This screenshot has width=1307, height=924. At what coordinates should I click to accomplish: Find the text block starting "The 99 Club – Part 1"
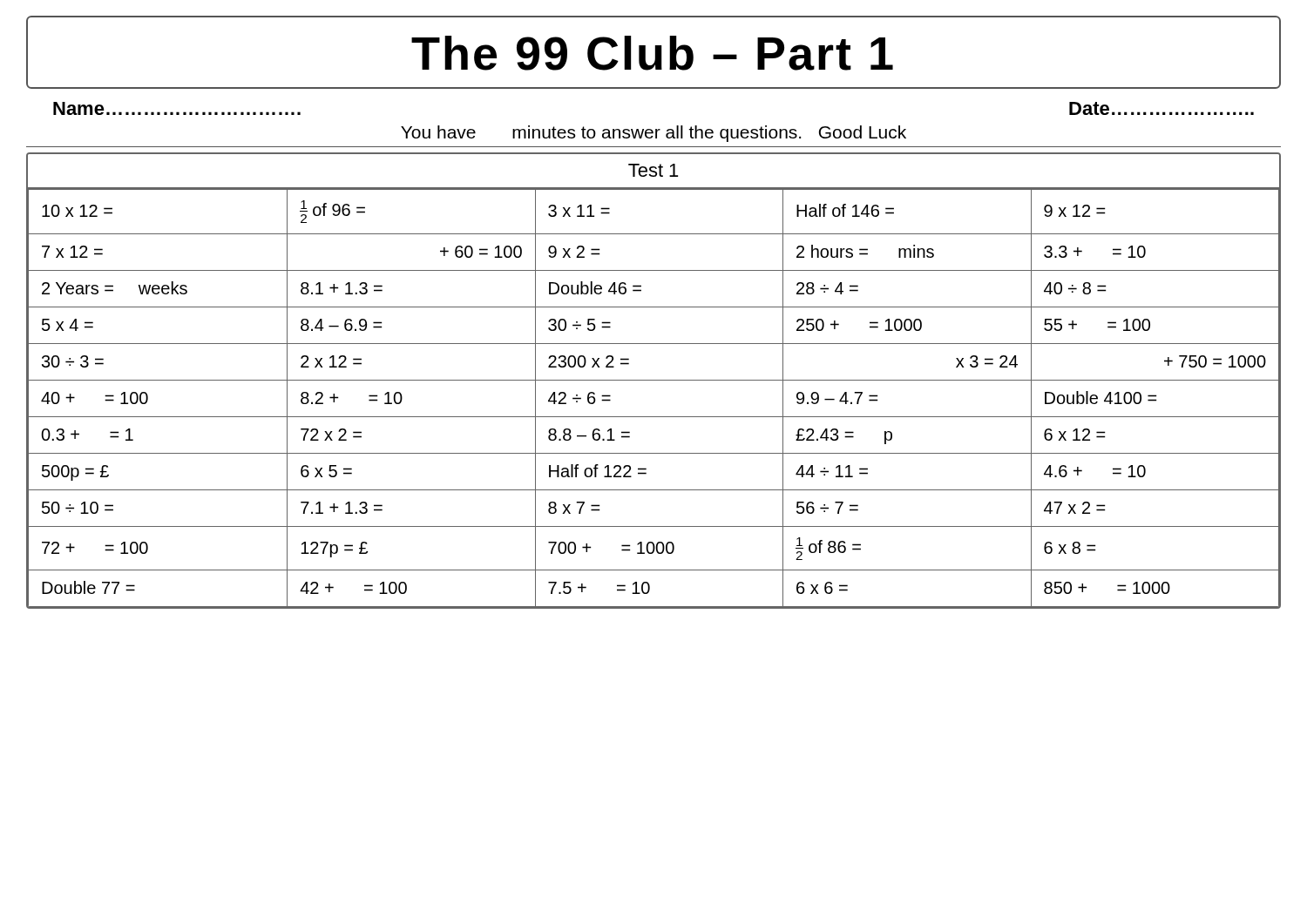[x=654, y=53]
